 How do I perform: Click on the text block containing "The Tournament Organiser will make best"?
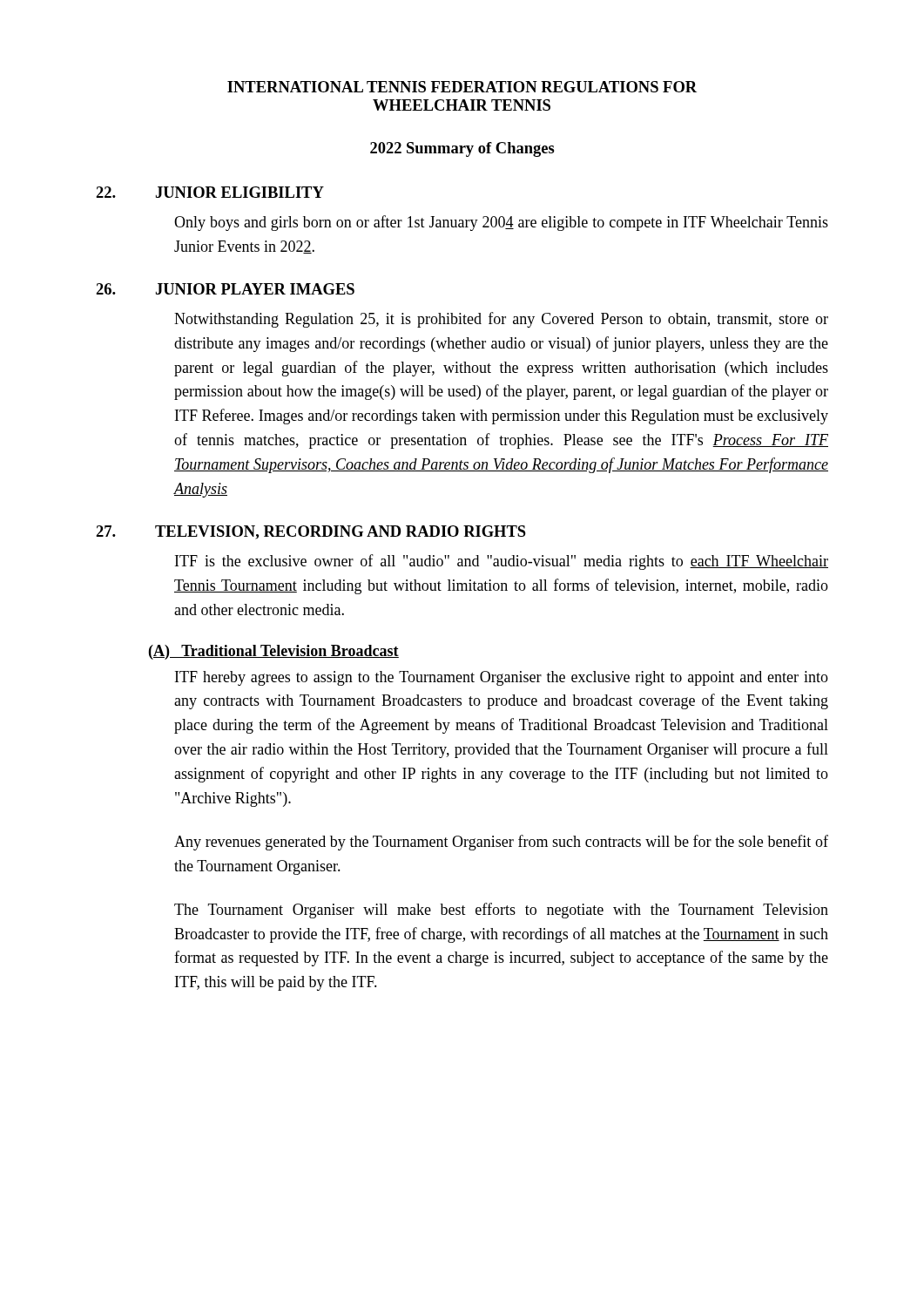click(501, 946)
